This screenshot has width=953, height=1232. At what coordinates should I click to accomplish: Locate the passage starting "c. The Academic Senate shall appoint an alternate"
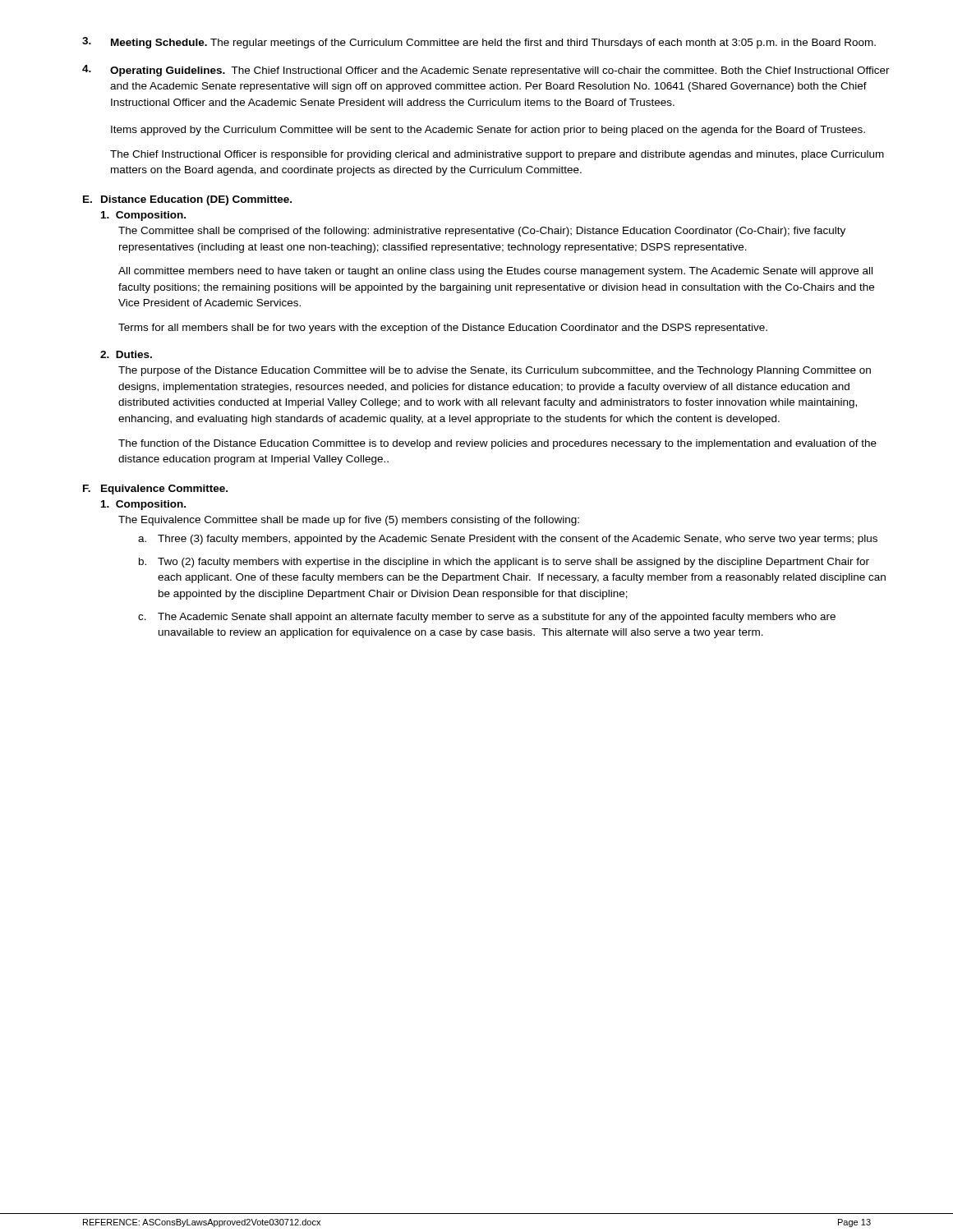tap(516, 624)
